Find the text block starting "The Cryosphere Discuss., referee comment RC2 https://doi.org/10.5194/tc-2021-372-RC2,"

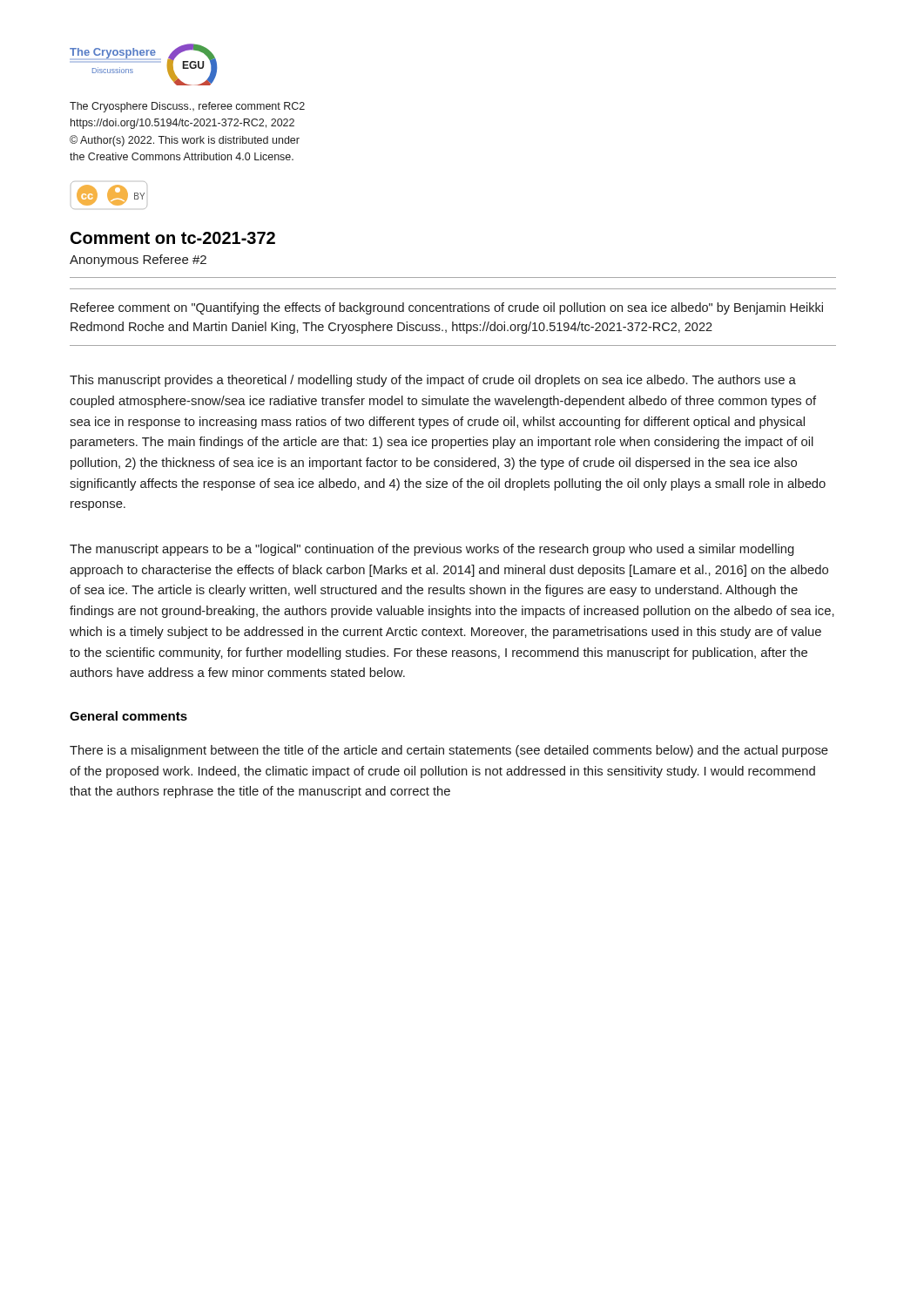pos(187,132)
